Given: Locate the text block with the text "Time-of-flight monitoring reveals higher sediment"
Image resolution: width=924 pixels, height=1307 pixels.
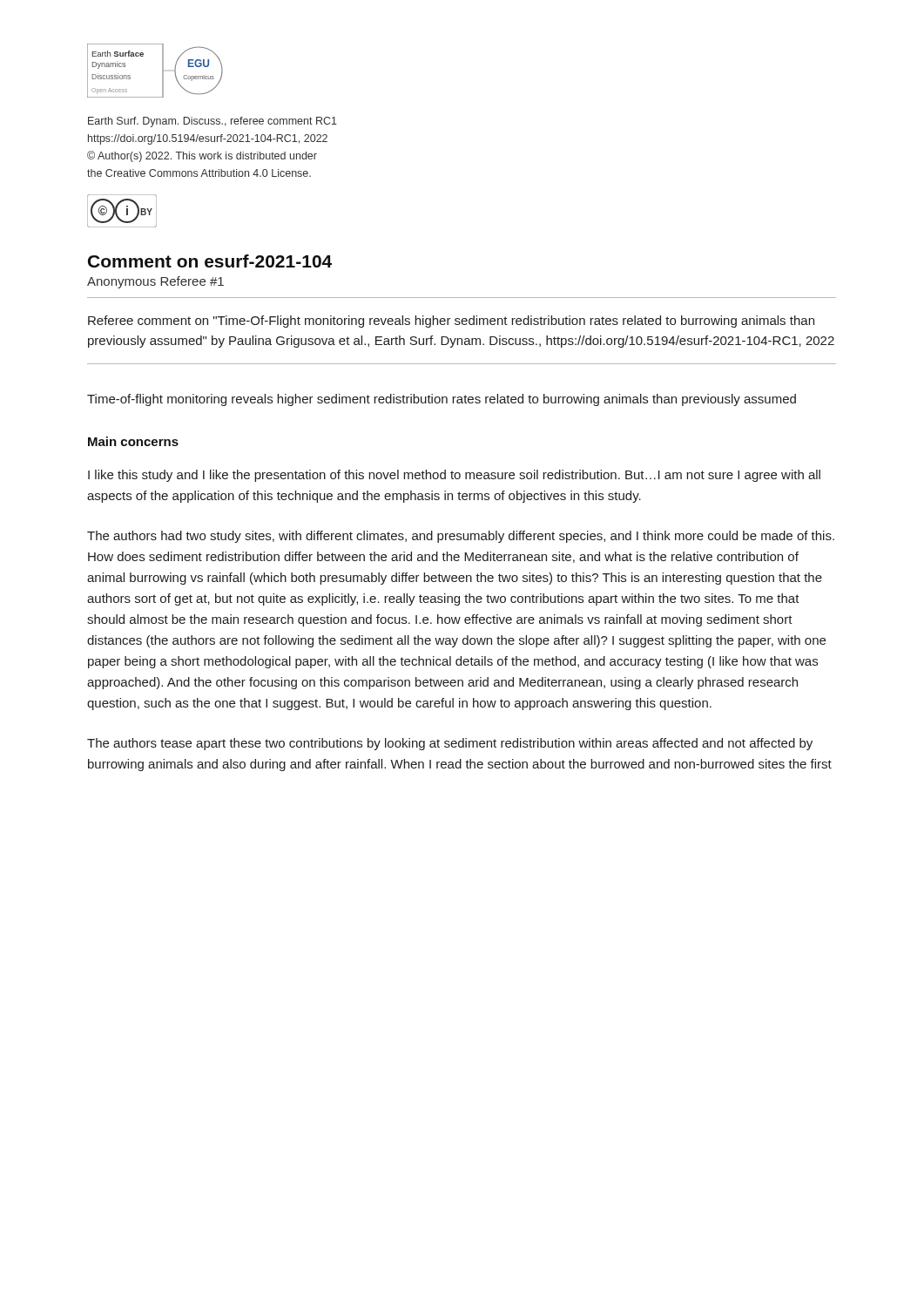Looking at the screenshot, I should click(442, 398).
